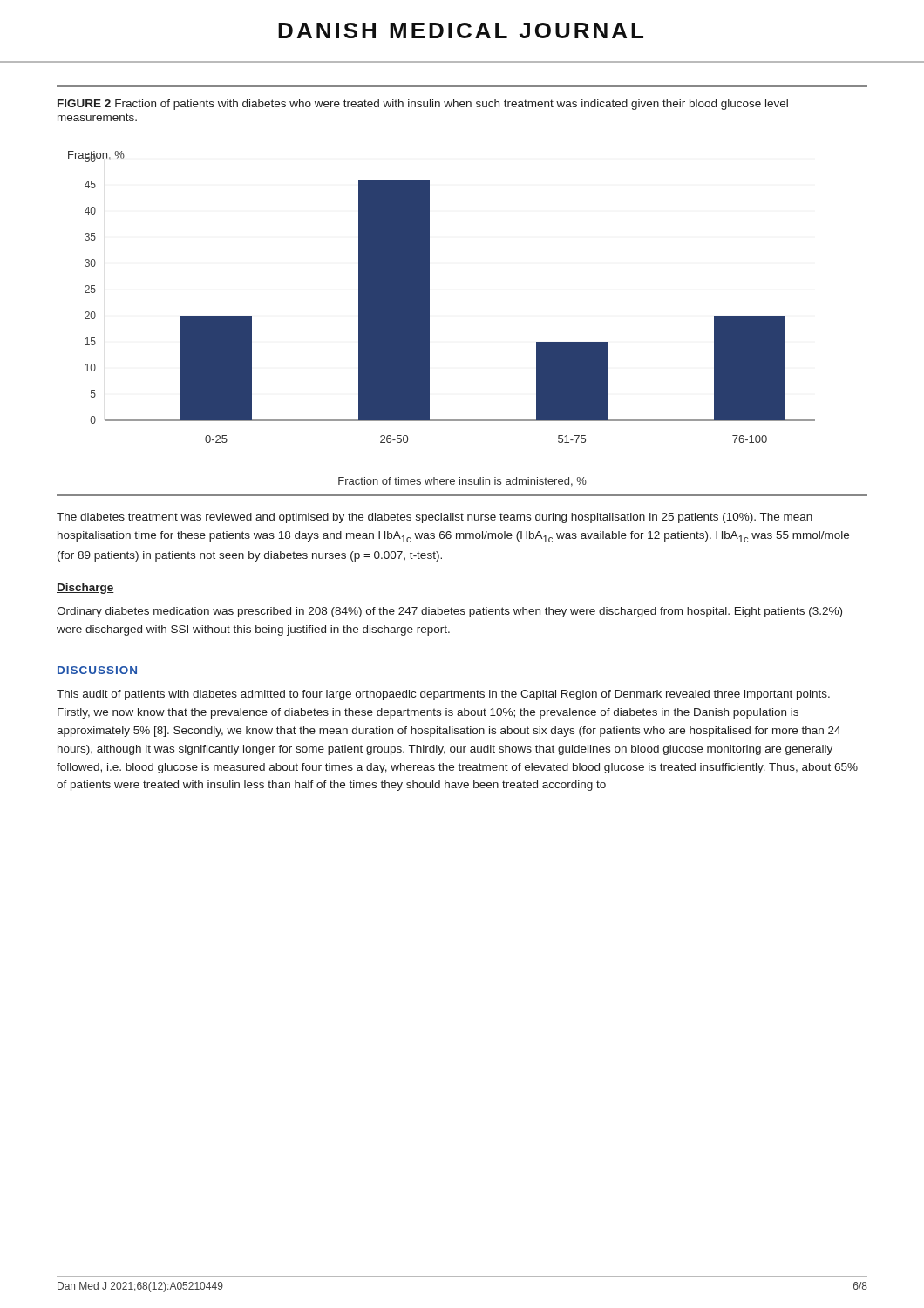The height and width of the screenshot is (1308, 924).
Task: Locate the caption that says "FIGURE 2 Fraction of patients with diabetes who"
Action: [x=423, y=110]
